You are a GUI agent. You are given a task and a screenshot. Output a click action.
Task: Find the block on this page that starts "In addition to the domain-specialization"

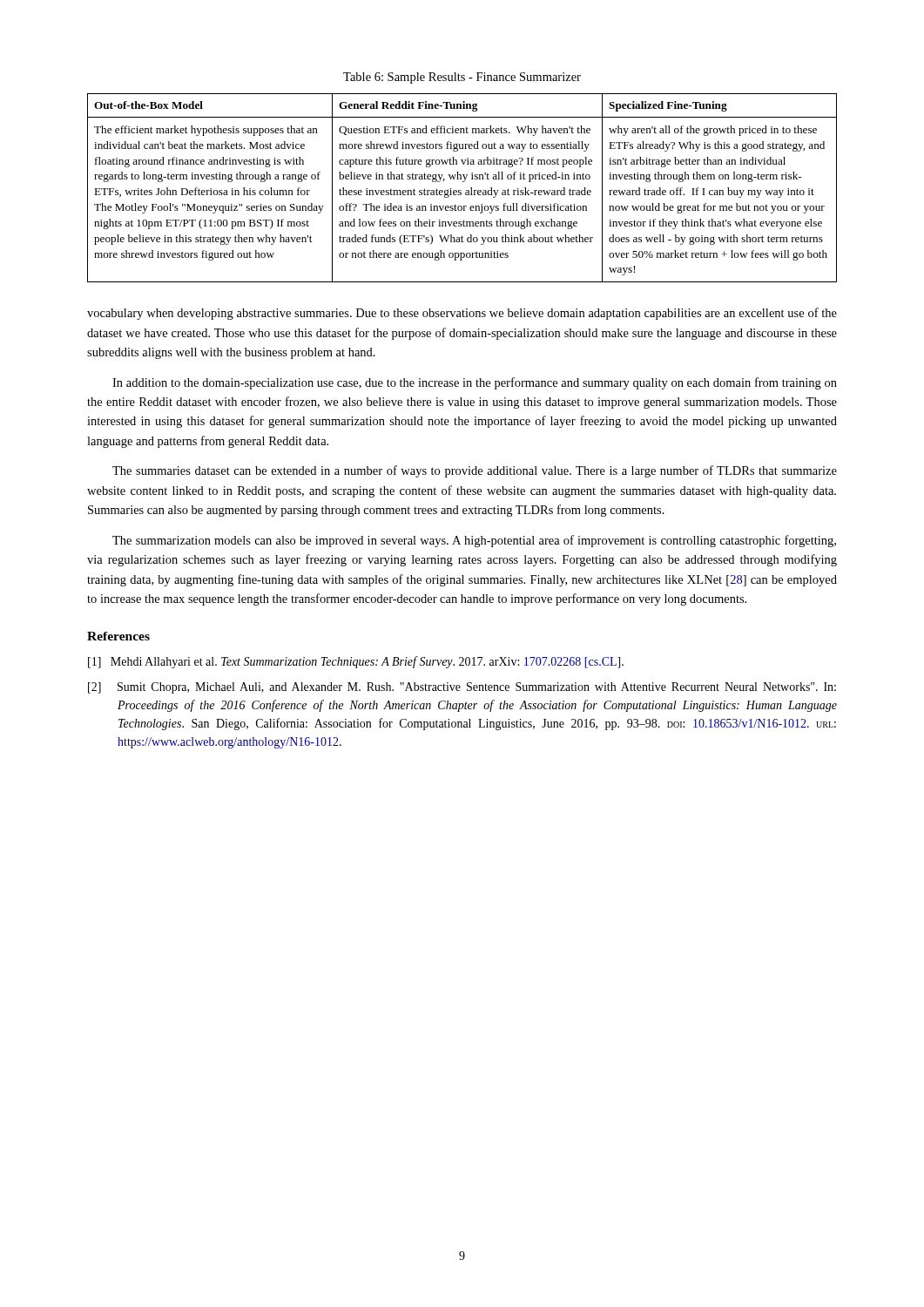point(462,411)
